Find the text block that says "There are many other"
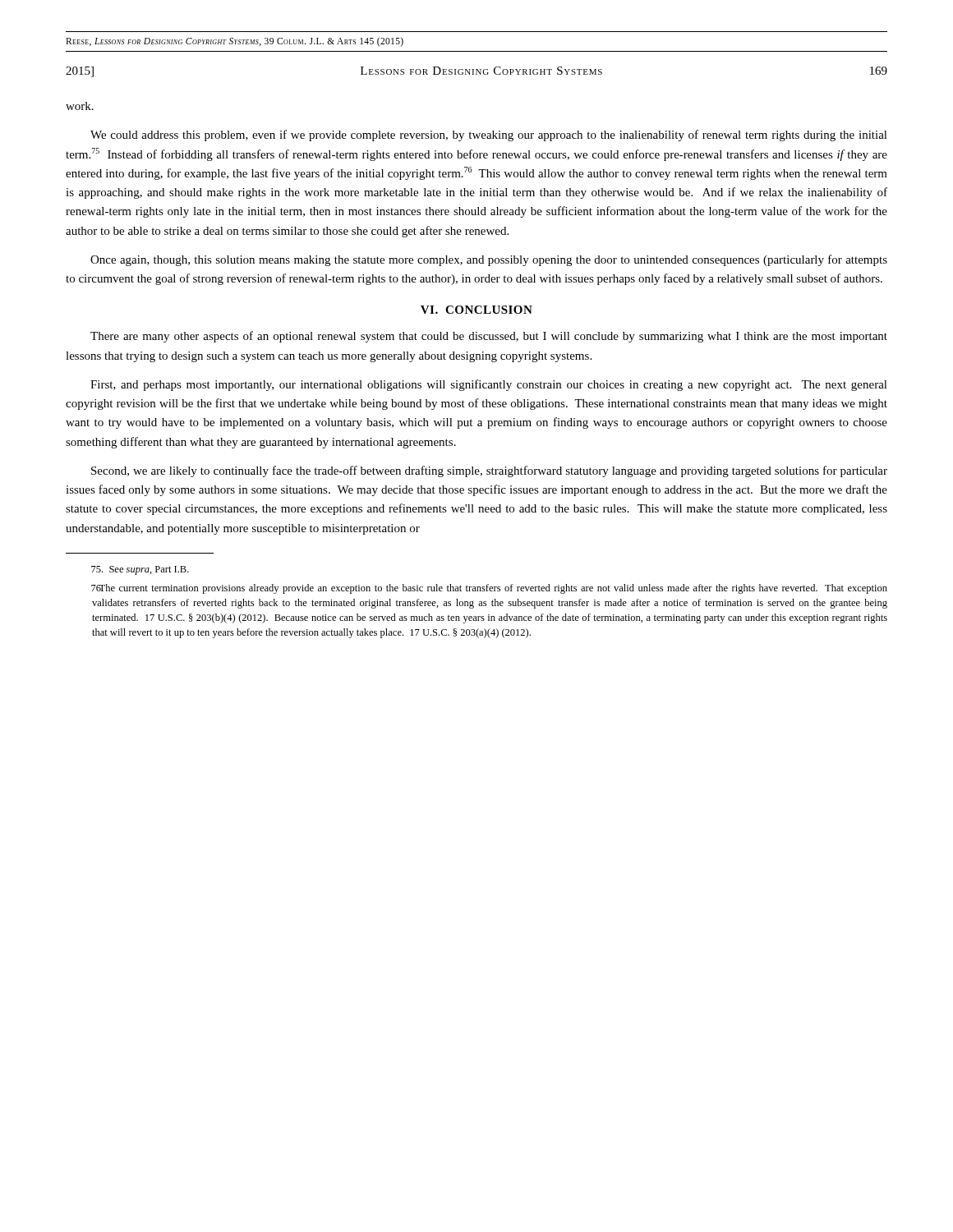953x1232 pixels. [x=476, y=346]
